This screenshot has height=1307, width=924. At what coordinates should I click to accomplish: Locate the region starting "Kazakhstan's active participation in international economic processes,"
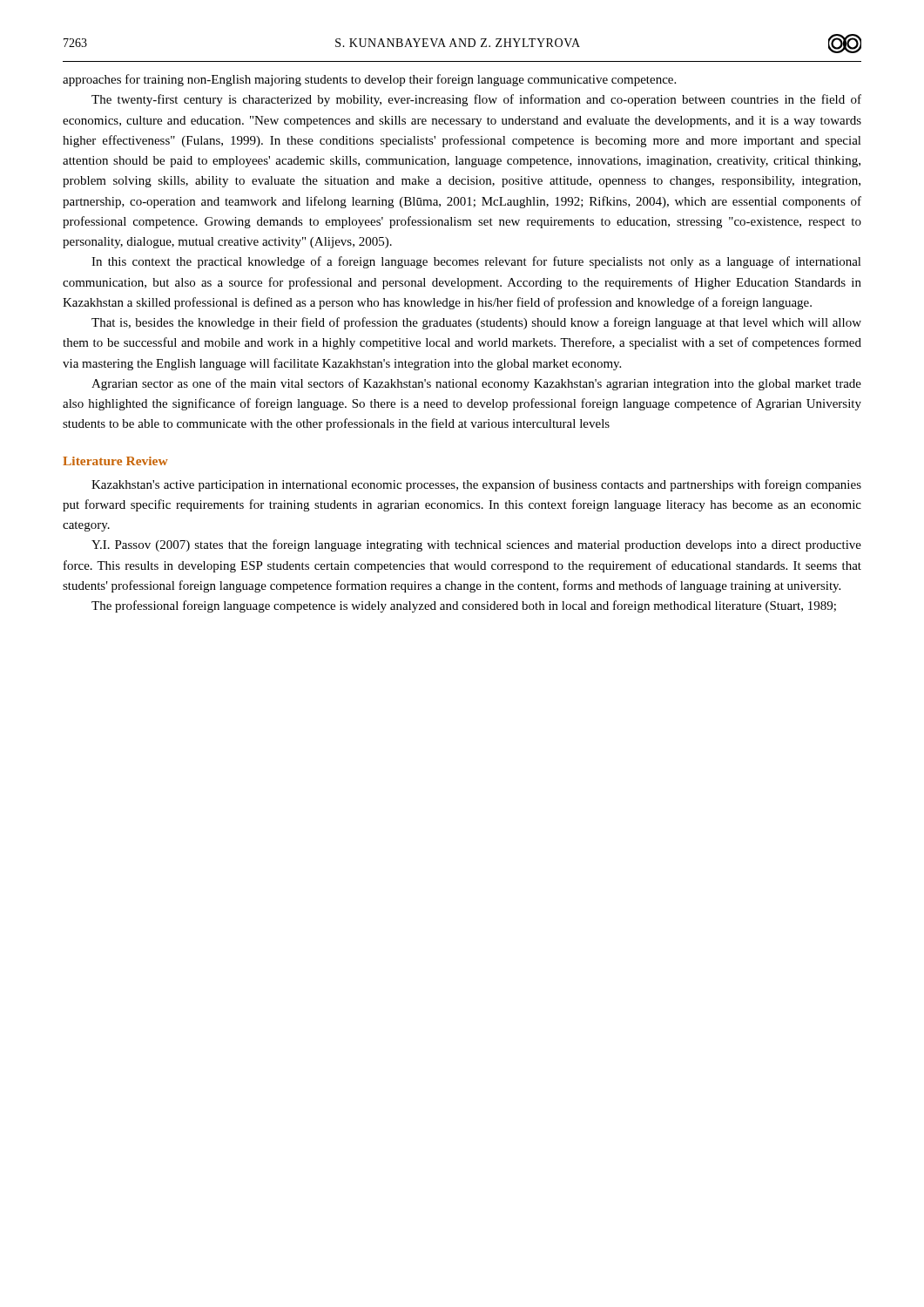pyautogui.click(x=462, y=505)
